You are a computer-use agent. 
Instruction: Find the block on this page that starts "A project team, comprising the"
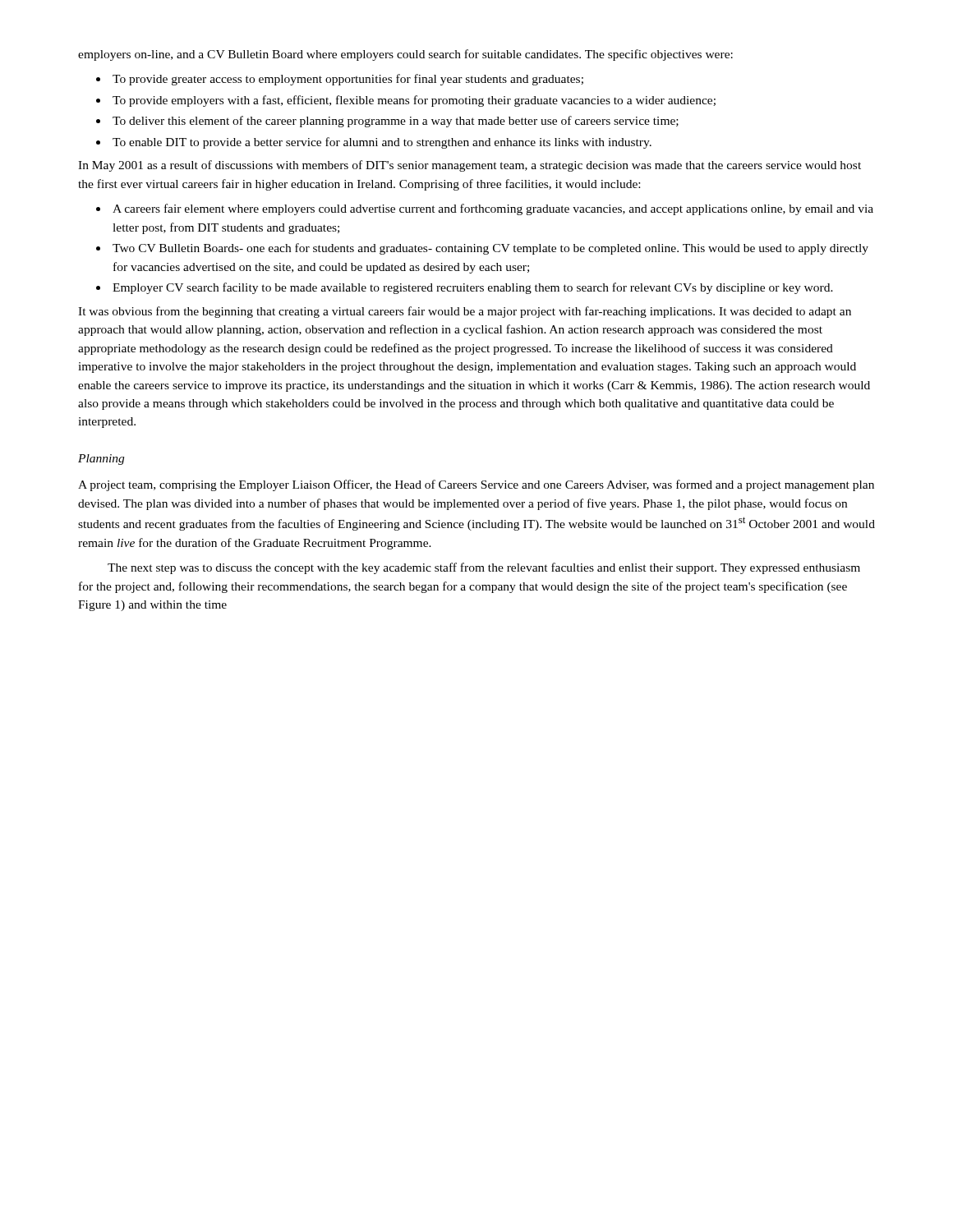[476, 513]
